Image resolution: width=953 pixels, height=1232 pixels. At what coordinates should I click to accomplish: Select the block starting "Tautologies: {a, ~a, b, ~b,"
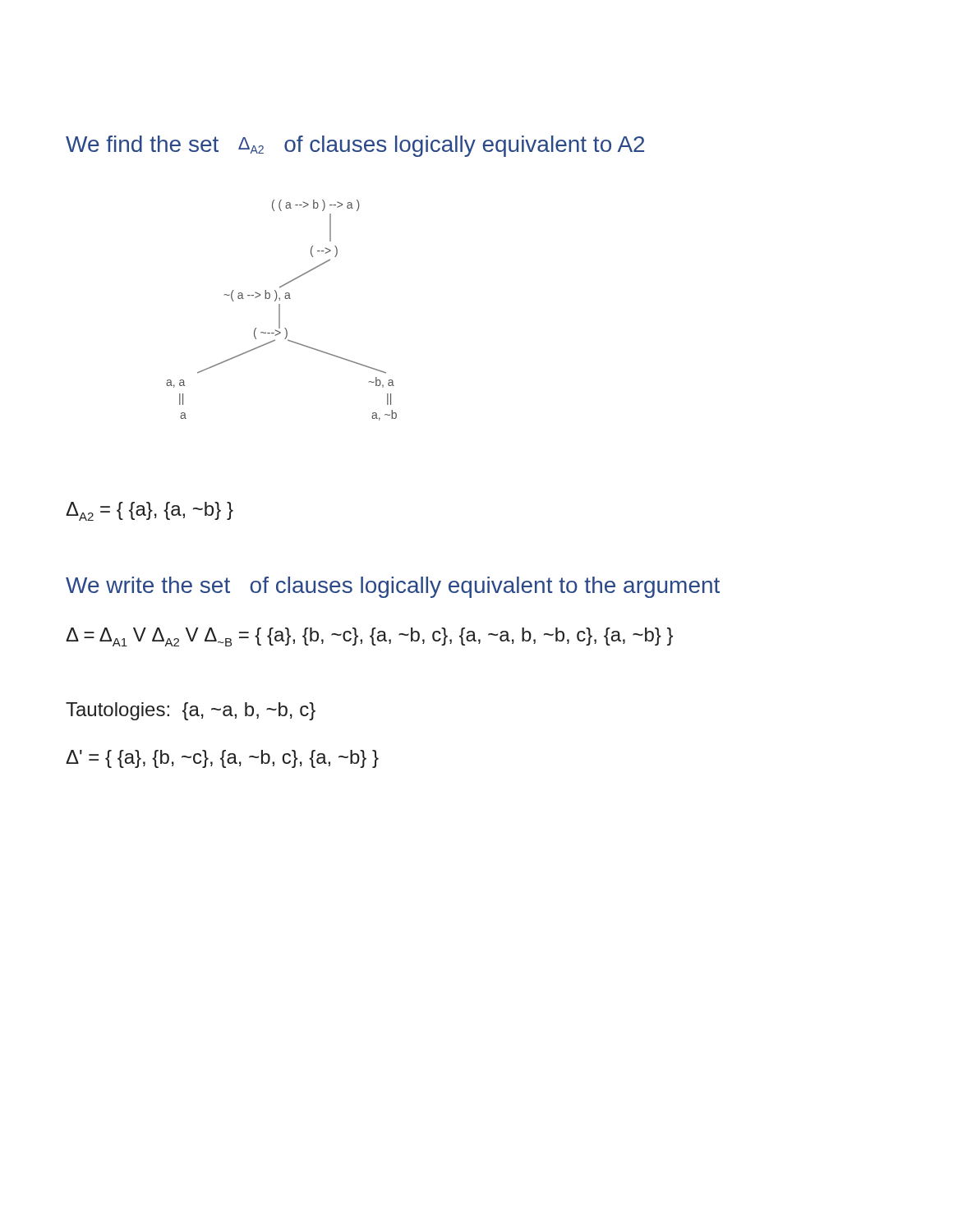191,709
